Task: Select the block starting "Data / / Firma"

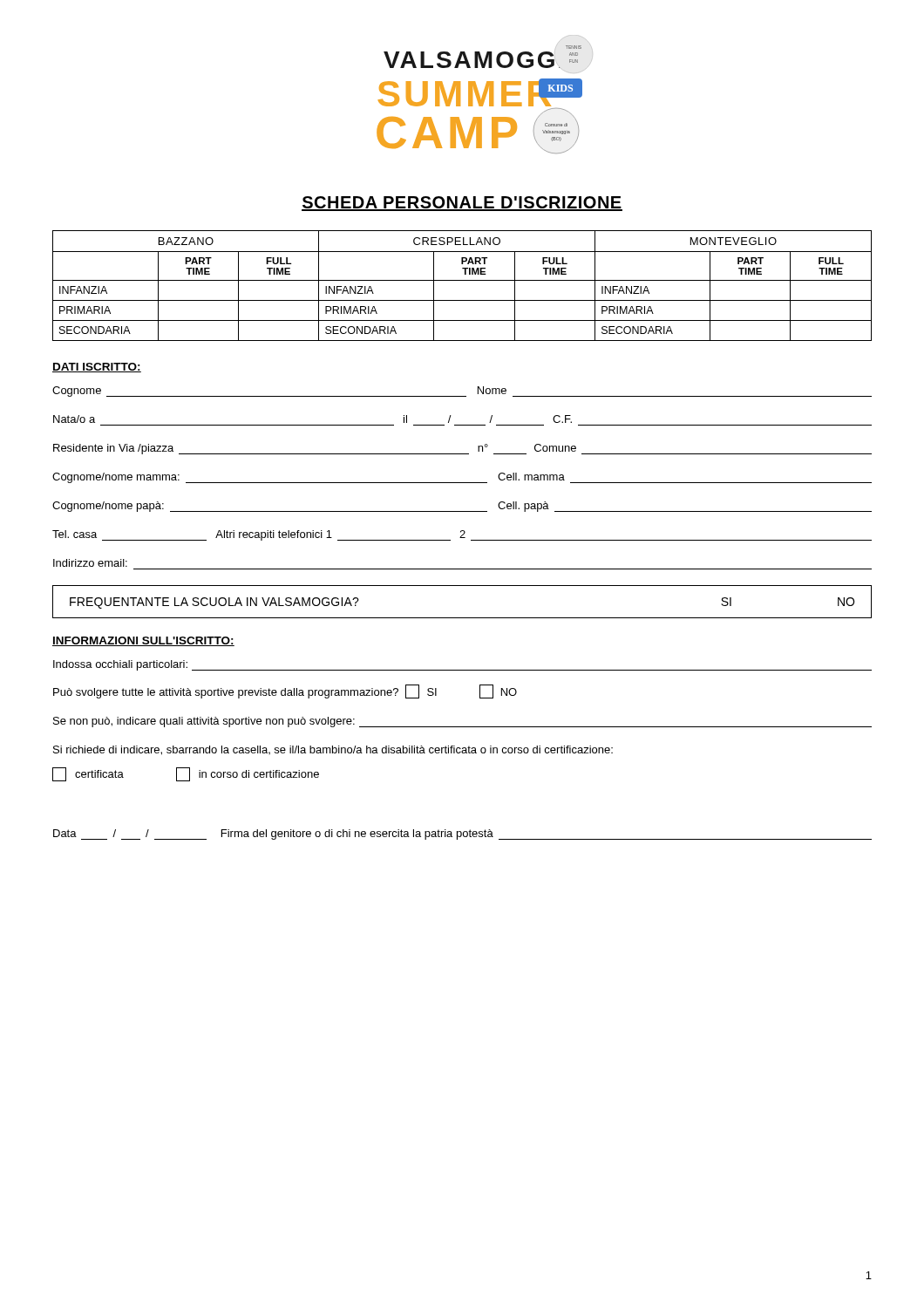Action: [462, 832]
